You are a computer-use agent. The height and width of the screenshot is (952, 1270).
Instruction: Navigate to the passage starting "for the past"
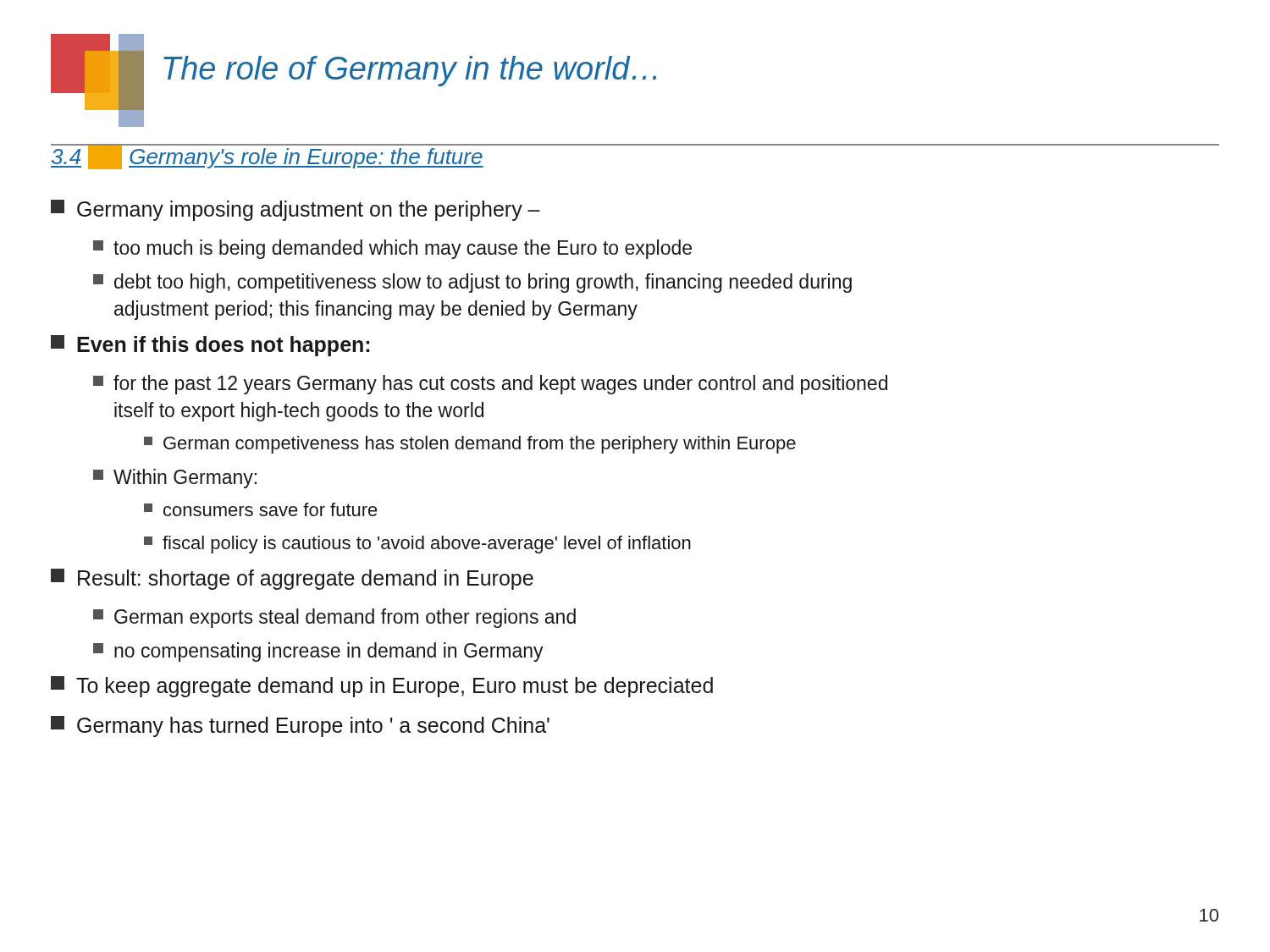tap(491, 397)
